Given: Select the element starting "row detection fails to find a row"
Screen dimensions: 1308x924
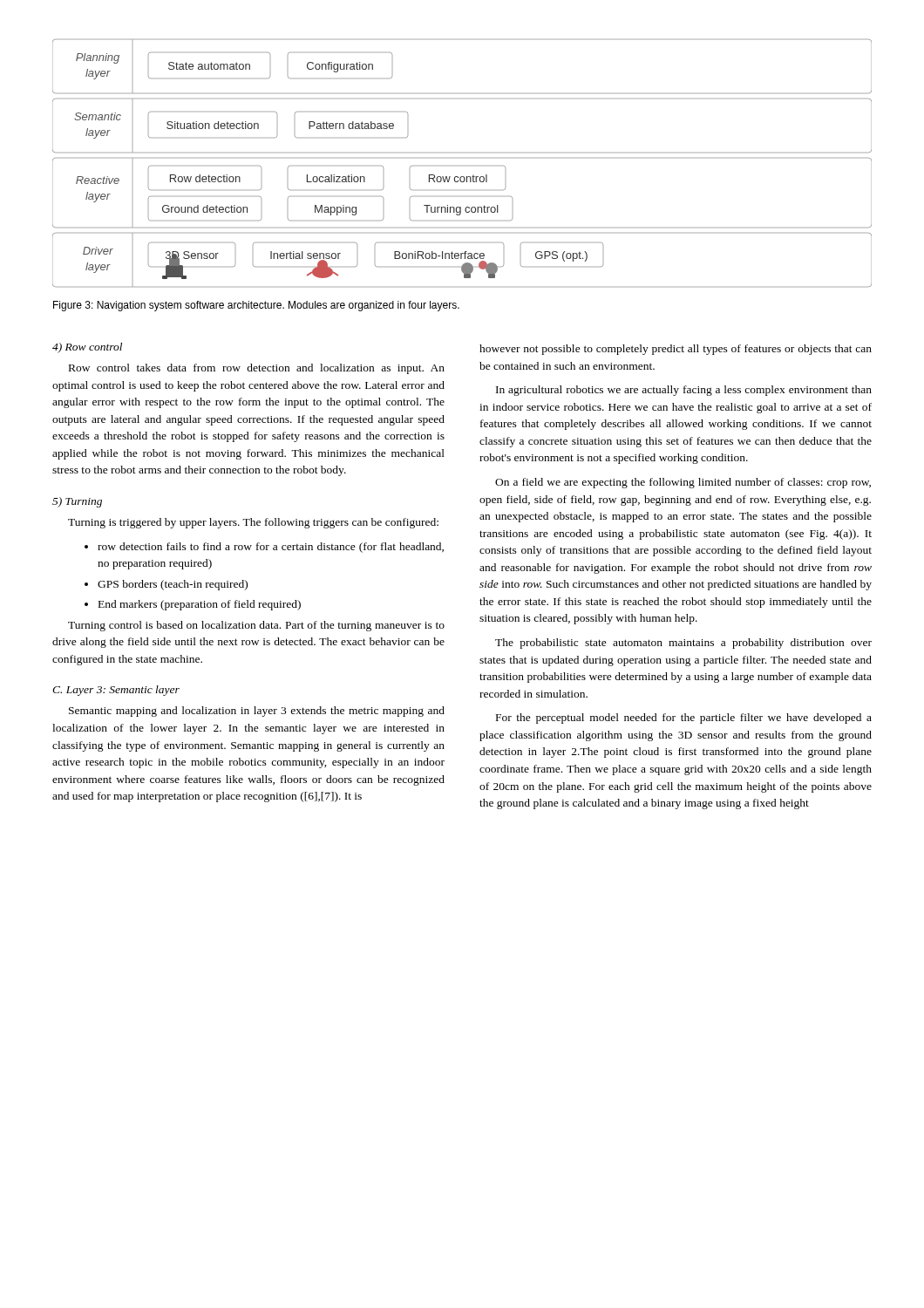Looking at the screenshot, I should 271,555.
